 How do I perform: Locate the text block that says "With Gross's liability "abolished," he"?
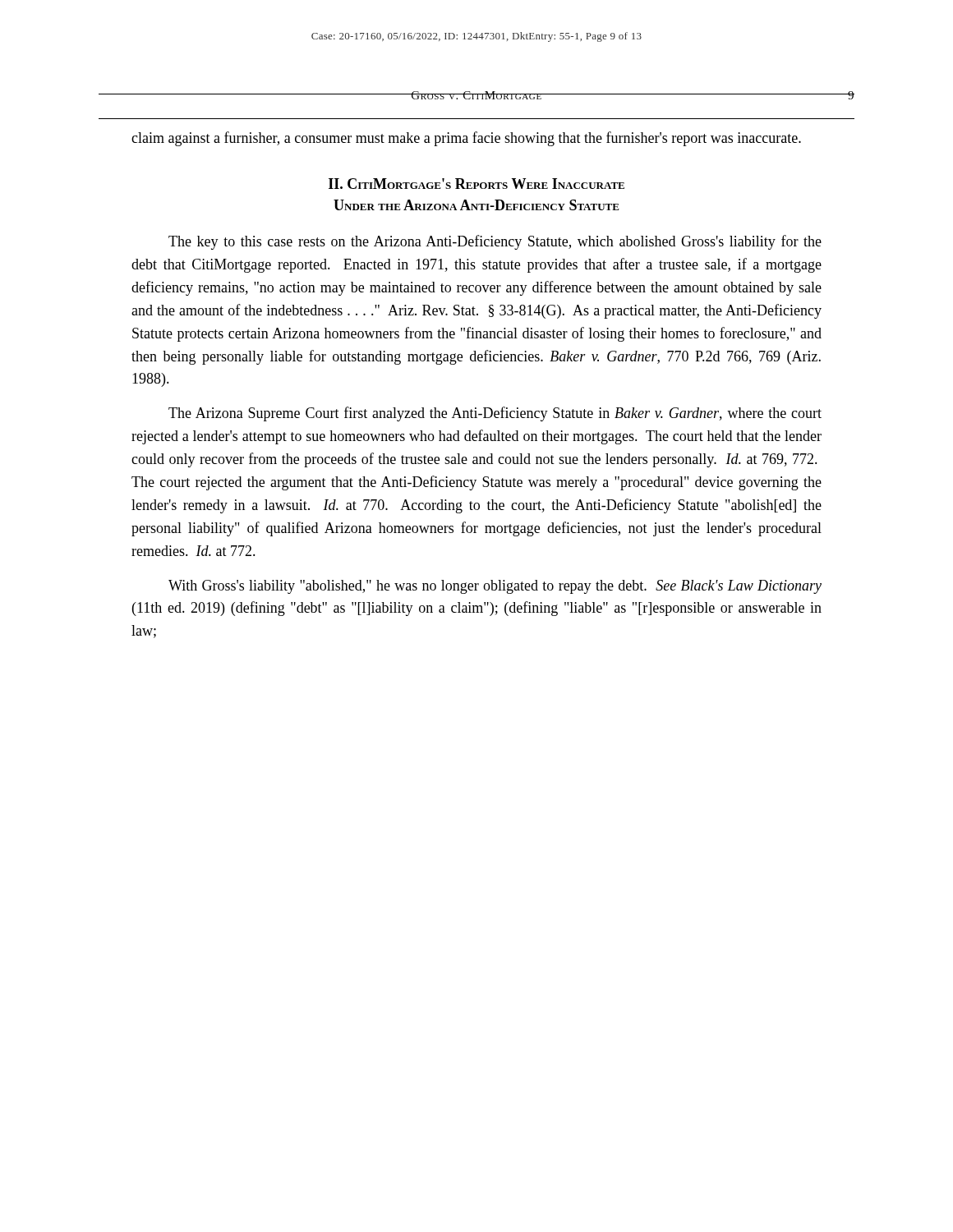tap(476, 608)
